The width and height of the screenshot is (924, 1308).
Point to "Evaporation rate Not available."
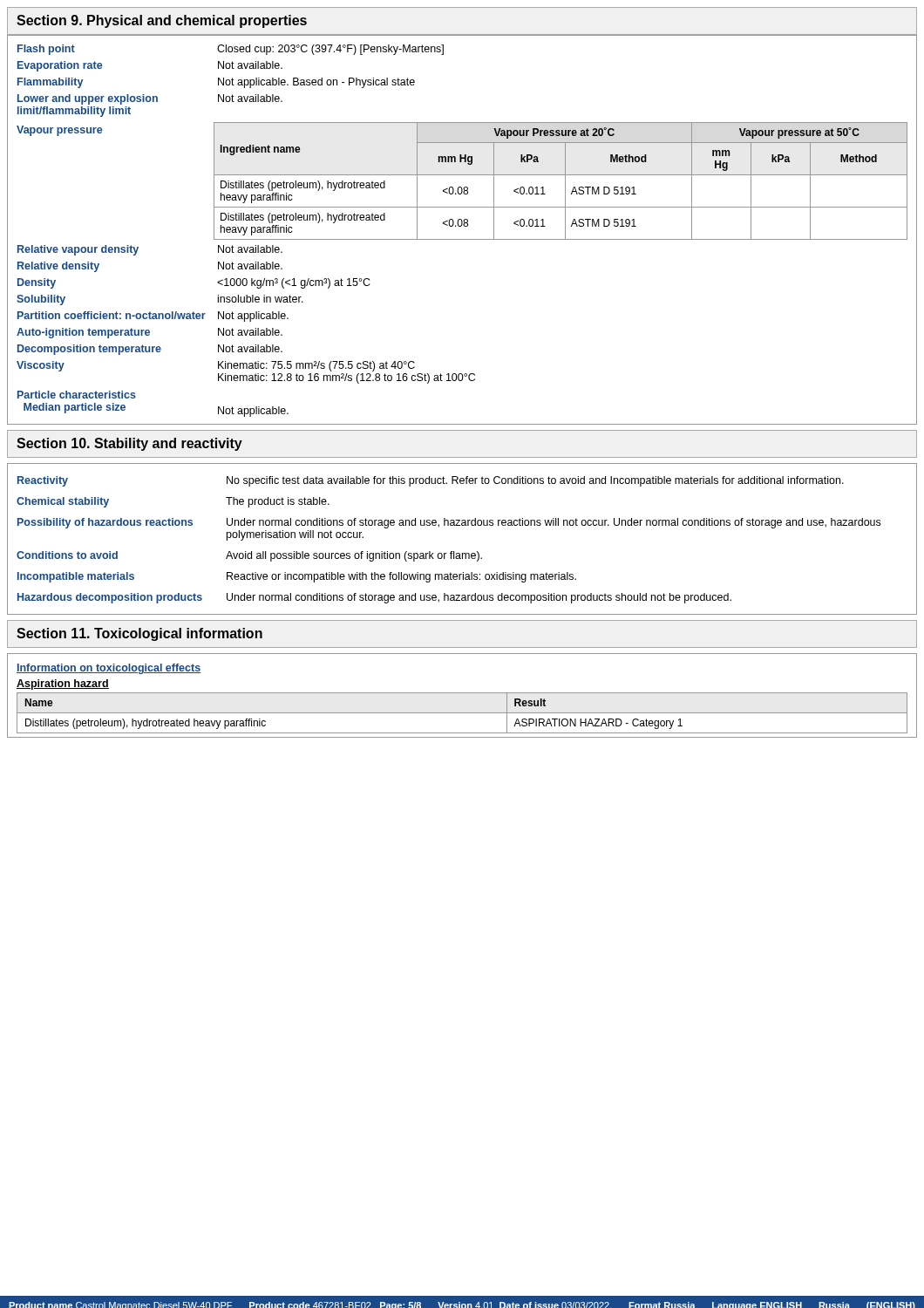point(58,66)
